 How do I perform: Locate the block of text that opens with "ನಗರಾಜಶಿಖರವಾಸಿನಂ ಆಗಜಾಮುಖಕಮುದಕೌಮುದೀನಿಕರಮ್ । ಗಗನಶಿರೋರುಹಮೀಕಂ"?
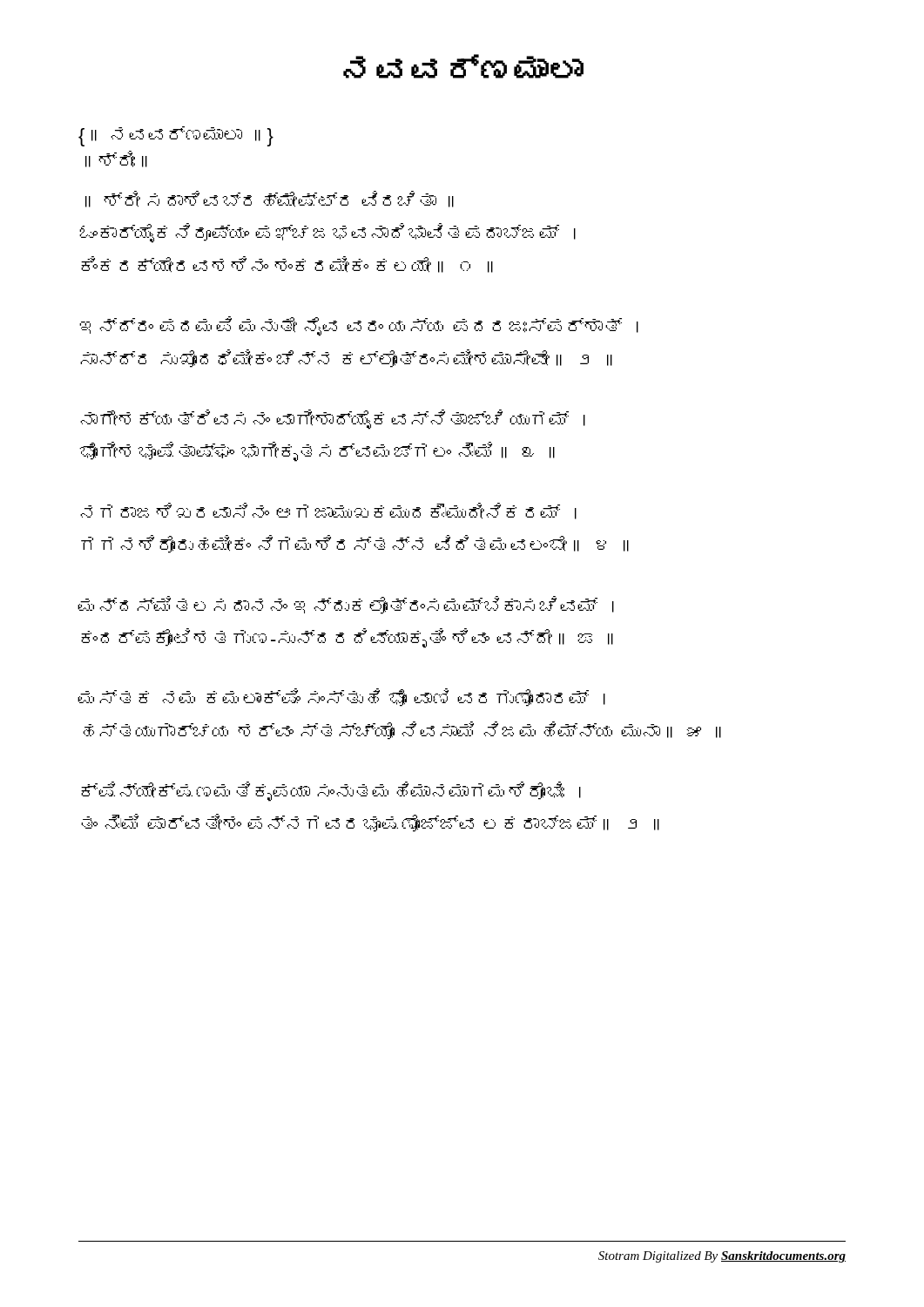click(357, 530)
